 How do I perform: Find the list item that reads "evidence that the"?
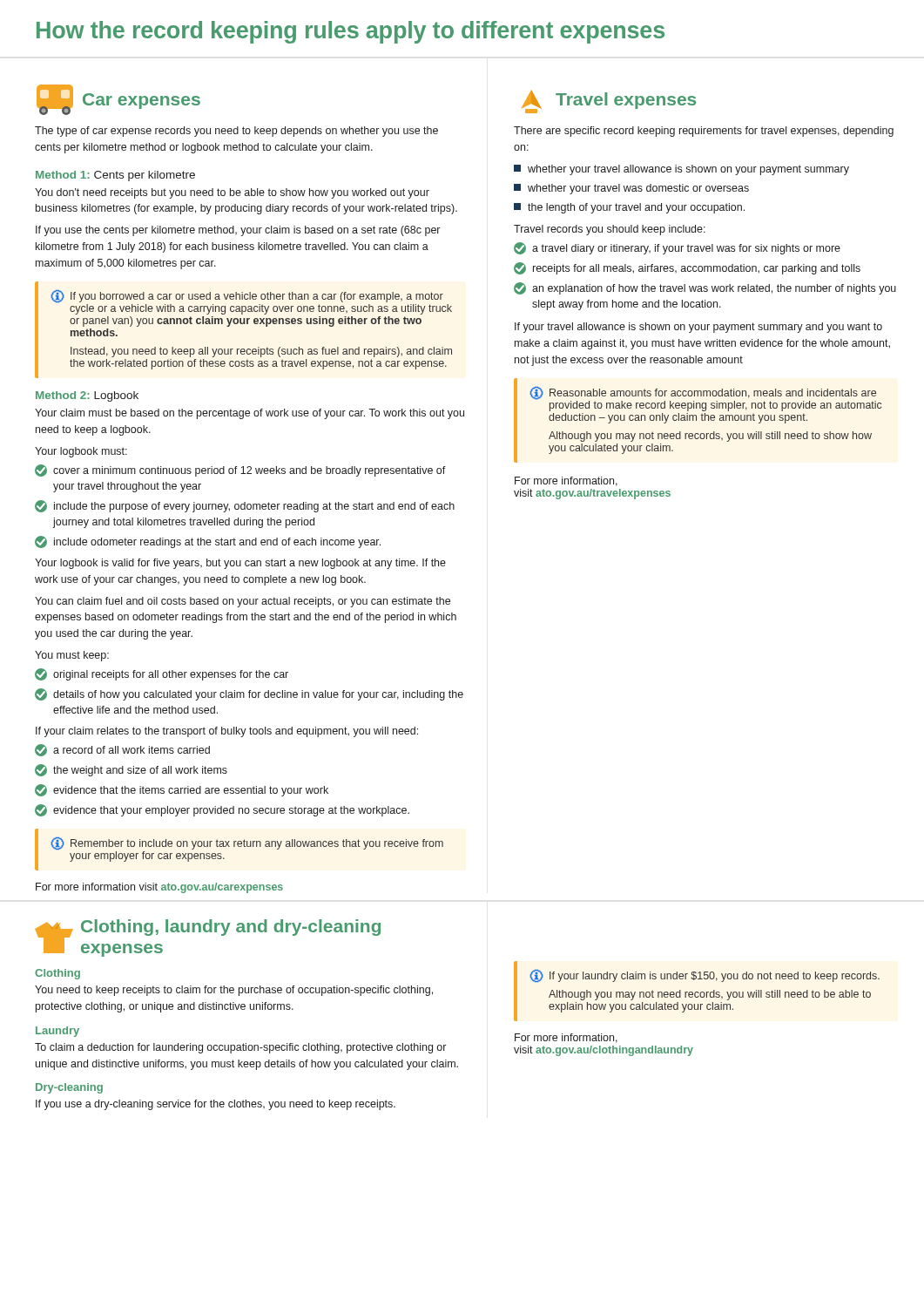click(182, 790)
